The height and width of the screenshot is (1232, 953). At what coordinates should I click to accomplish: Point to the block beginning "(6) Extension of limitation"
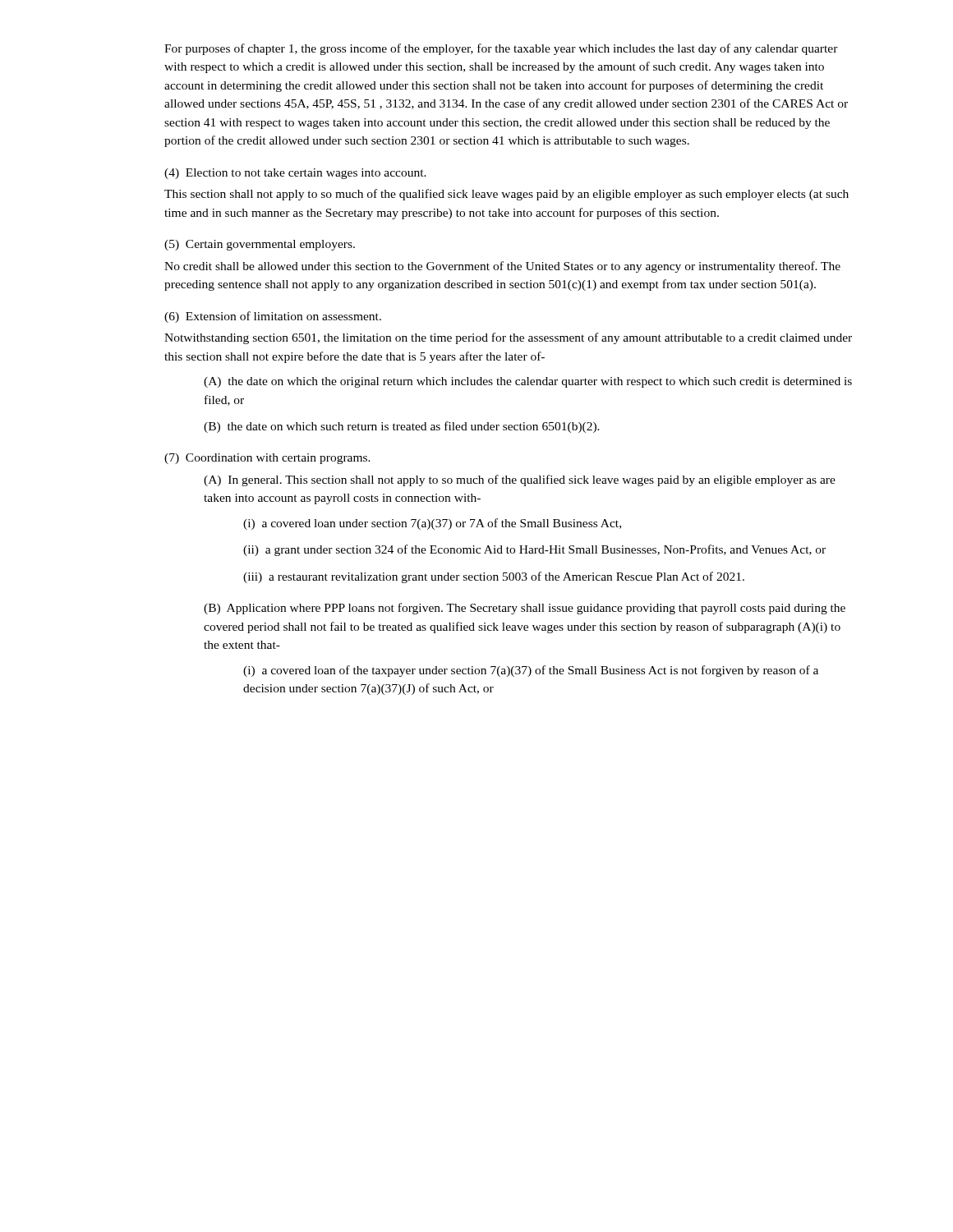tap(273, 316)
